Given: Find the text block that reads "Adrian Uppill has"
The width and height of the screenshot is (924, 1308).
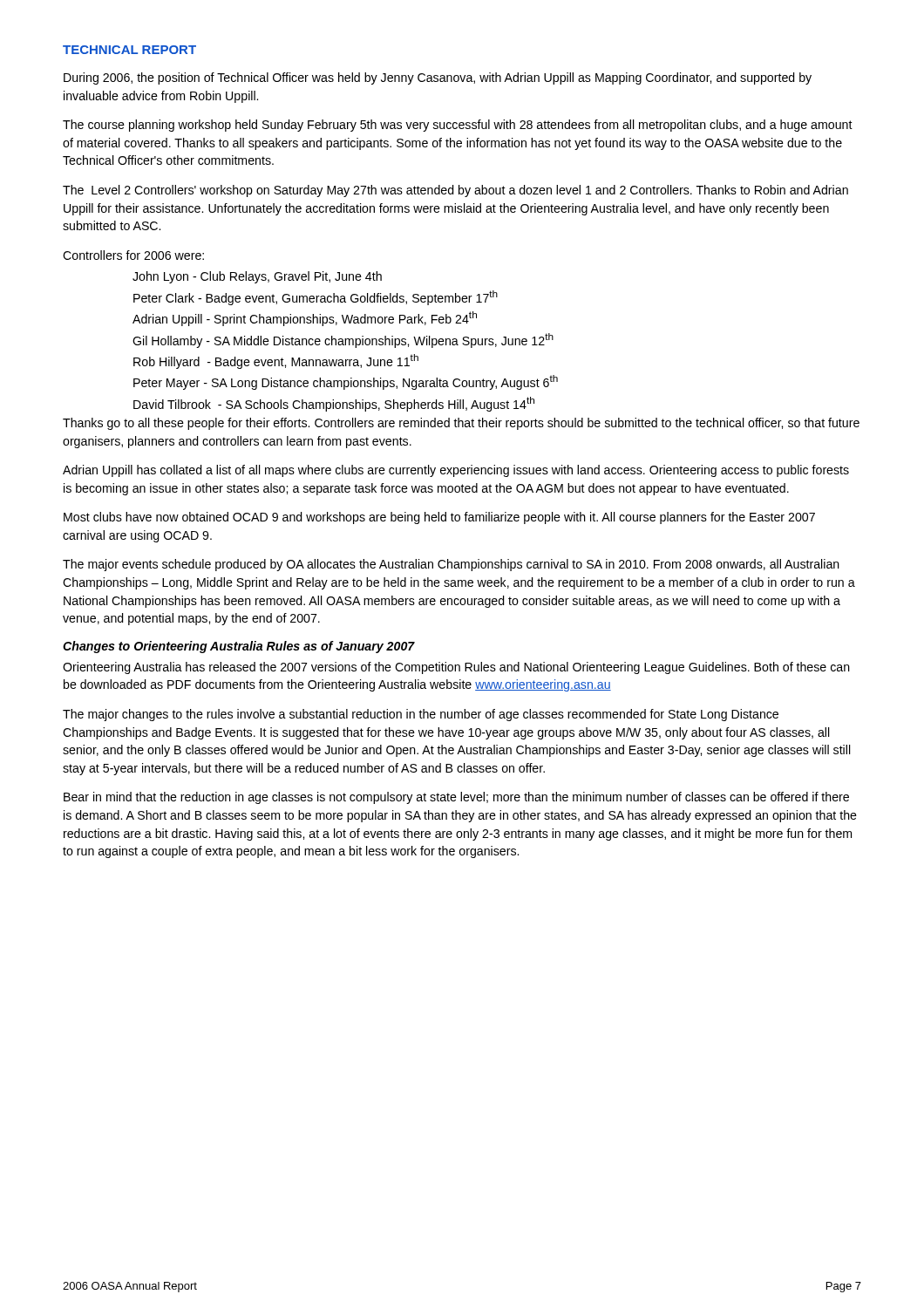Looking at the screenshot, I should click(x=456, y=479).
